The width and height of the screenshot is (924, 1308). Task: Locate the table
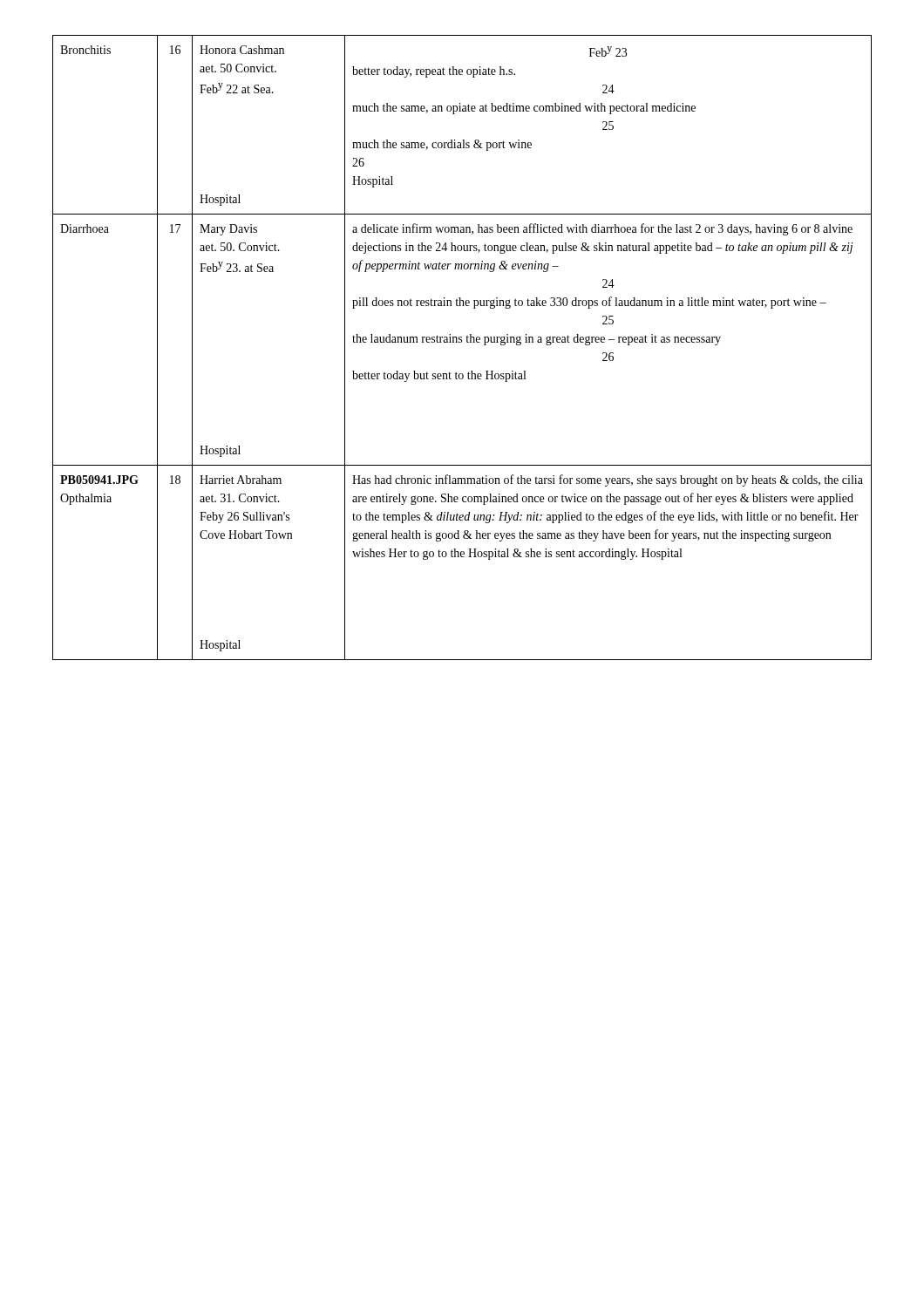(x=462, y=348)
